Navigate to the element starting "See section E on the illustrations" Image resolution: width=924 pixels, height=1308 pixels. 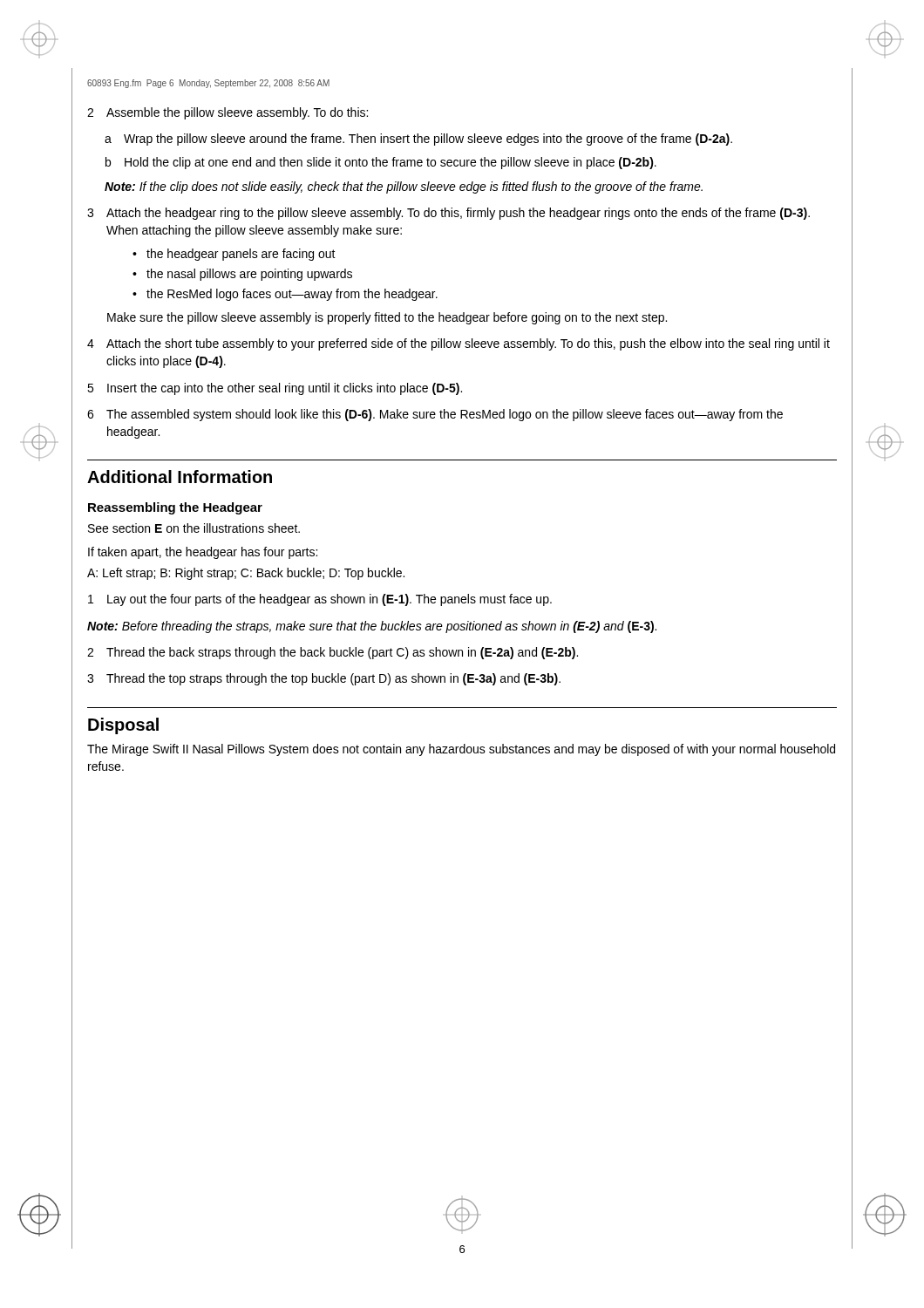pyautogui.click(x=194, y=529)
